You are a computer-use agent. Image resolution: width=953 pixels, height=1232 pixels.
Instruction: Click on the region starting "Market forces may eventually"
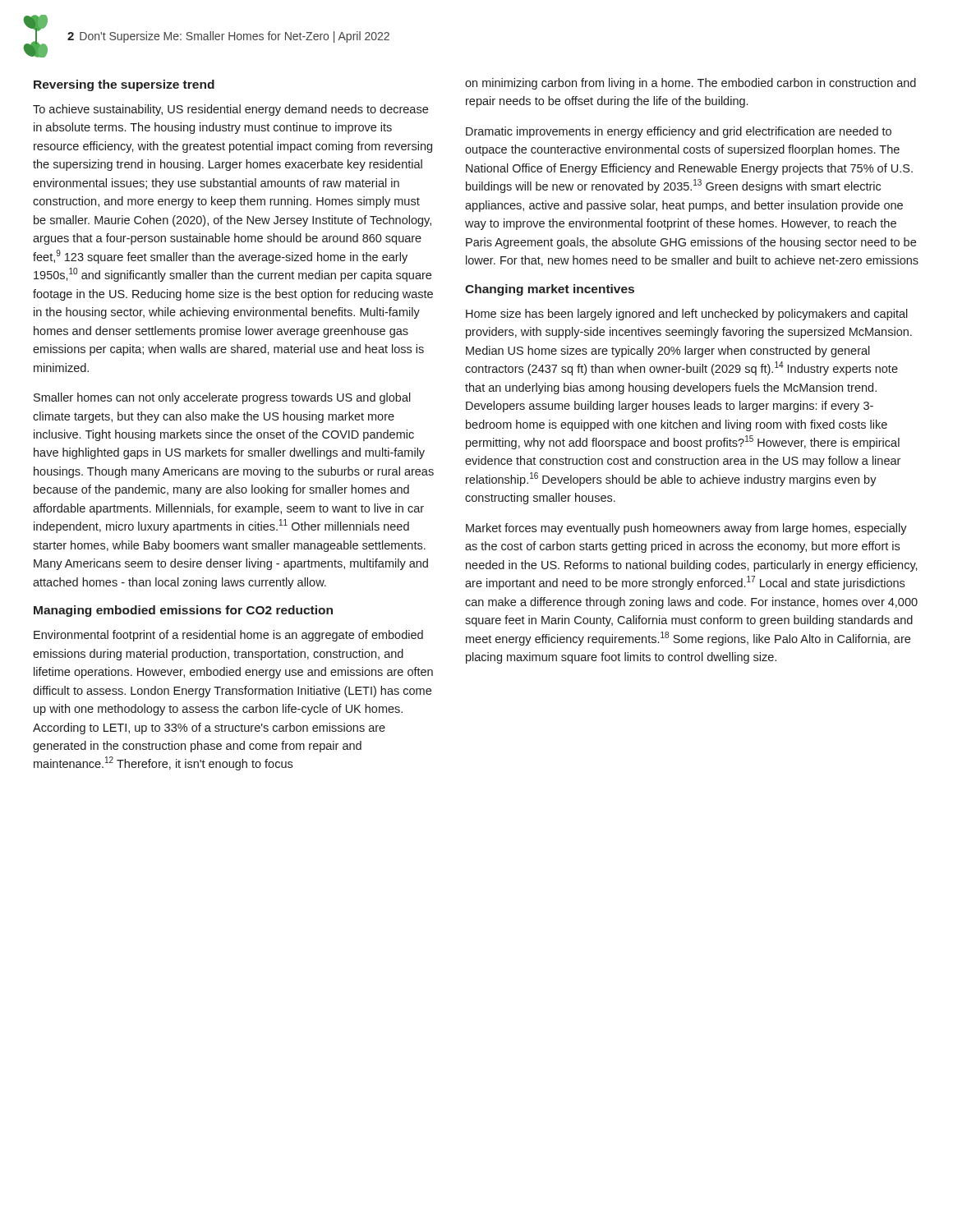[692, 593]
